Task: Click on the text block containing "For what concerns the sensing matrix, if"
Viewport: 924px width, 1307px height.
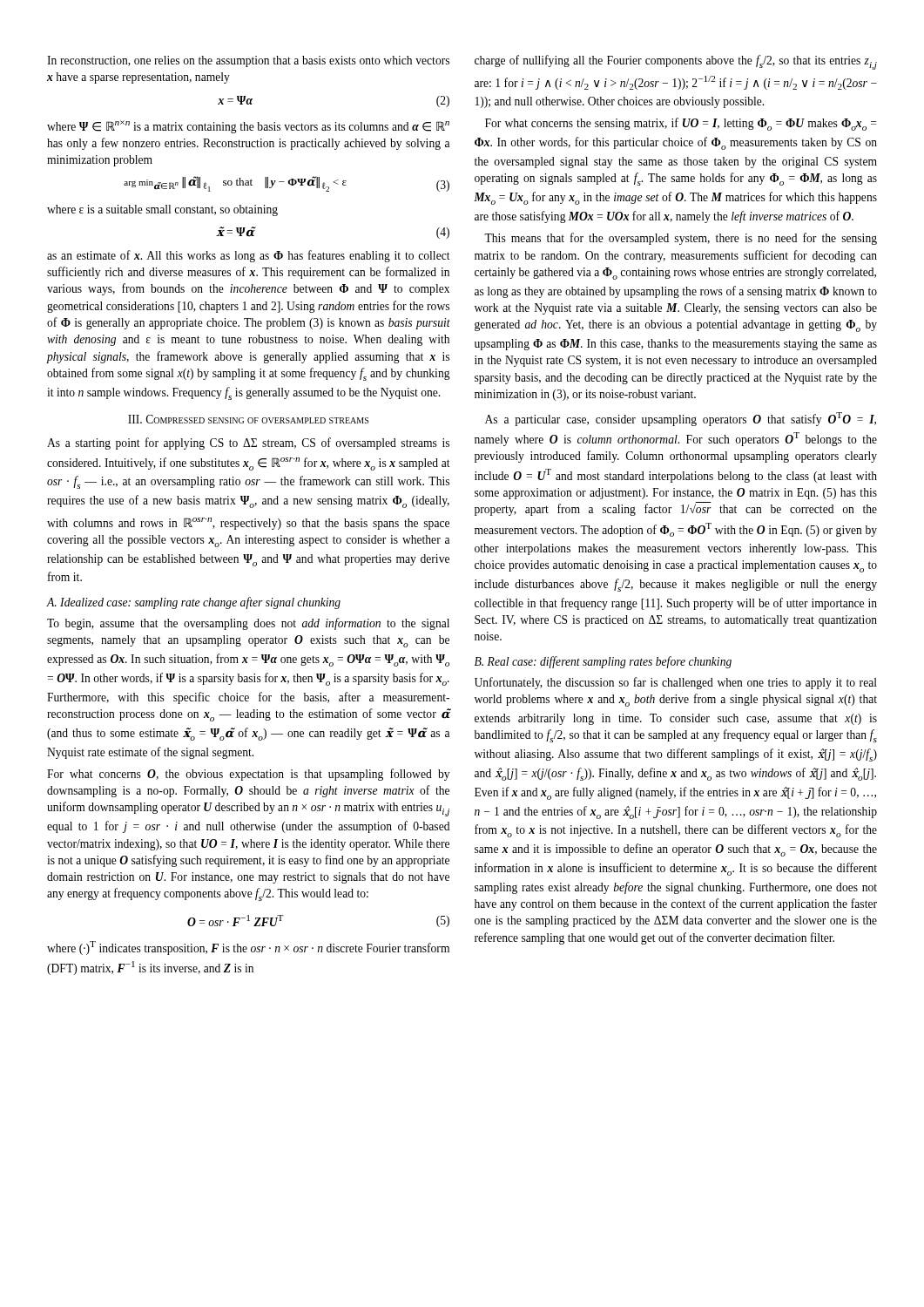Action: (x=676, y=170)
